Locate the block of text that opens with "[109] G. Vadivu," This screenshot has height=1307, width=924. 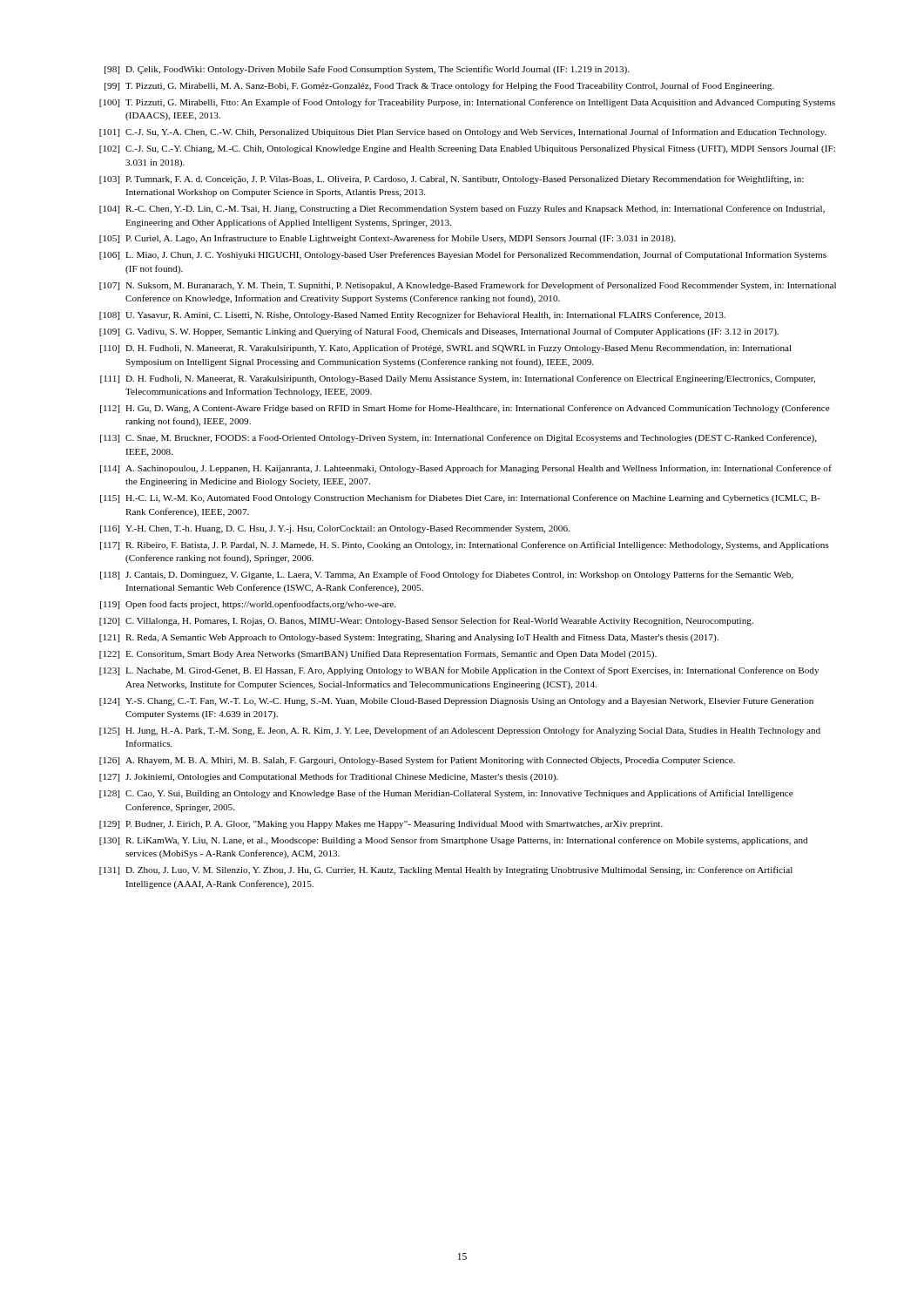(462, 332)
